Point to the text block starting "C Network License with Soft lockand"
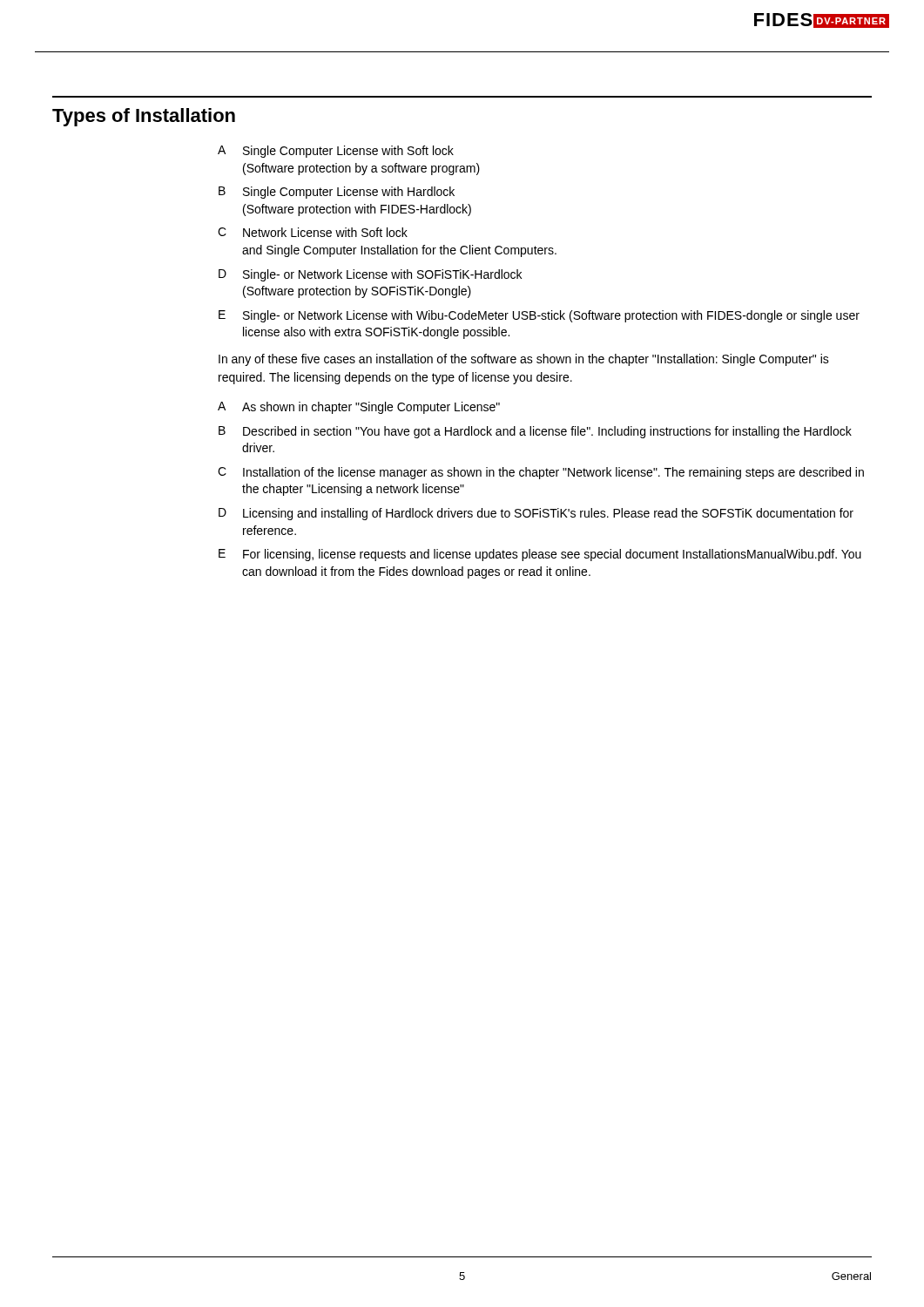Screen dimensions: 1307x924 point(545,242)
